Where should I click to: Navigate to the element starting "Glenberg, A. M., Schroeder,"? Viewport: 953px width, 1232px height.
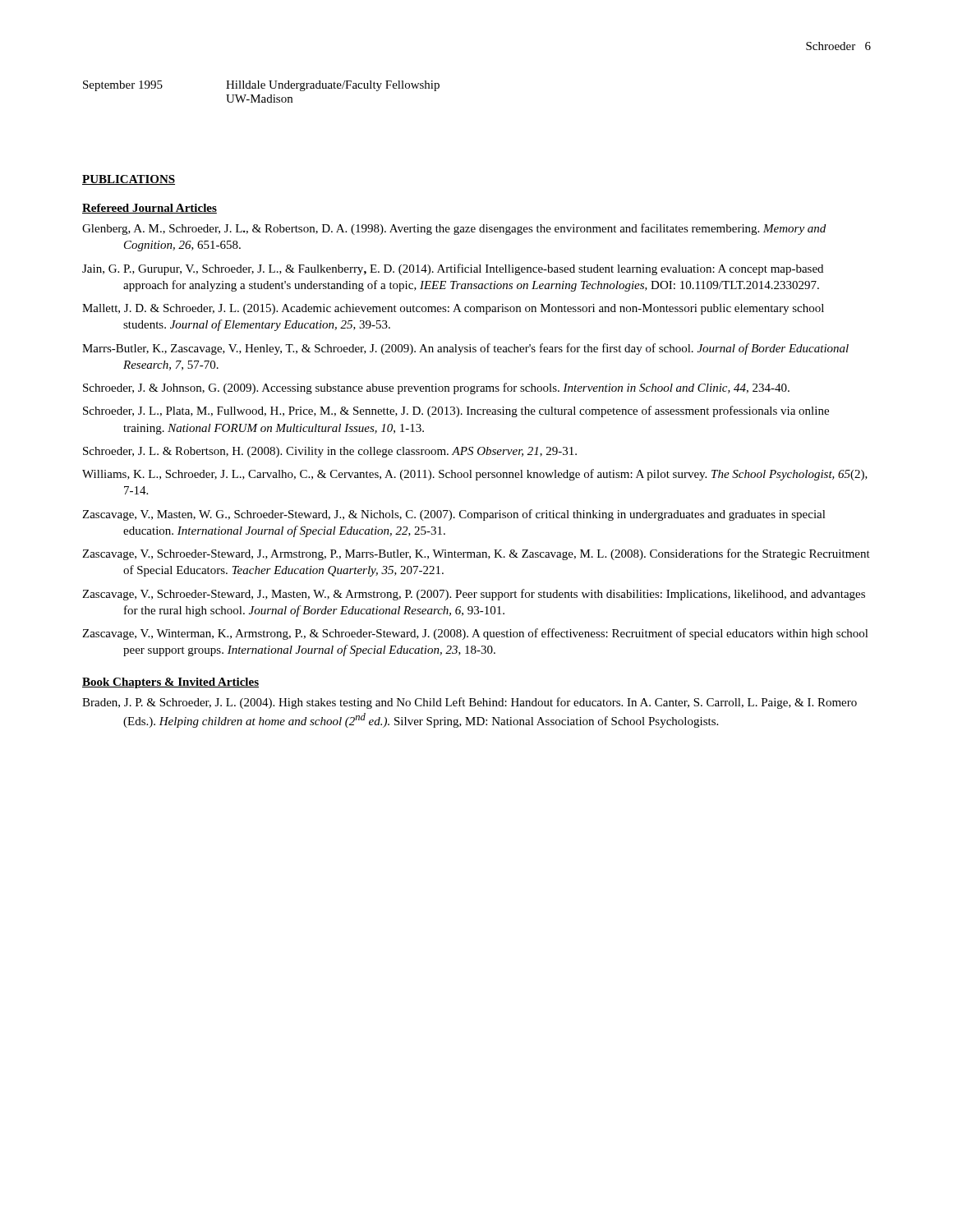point(454,237)
